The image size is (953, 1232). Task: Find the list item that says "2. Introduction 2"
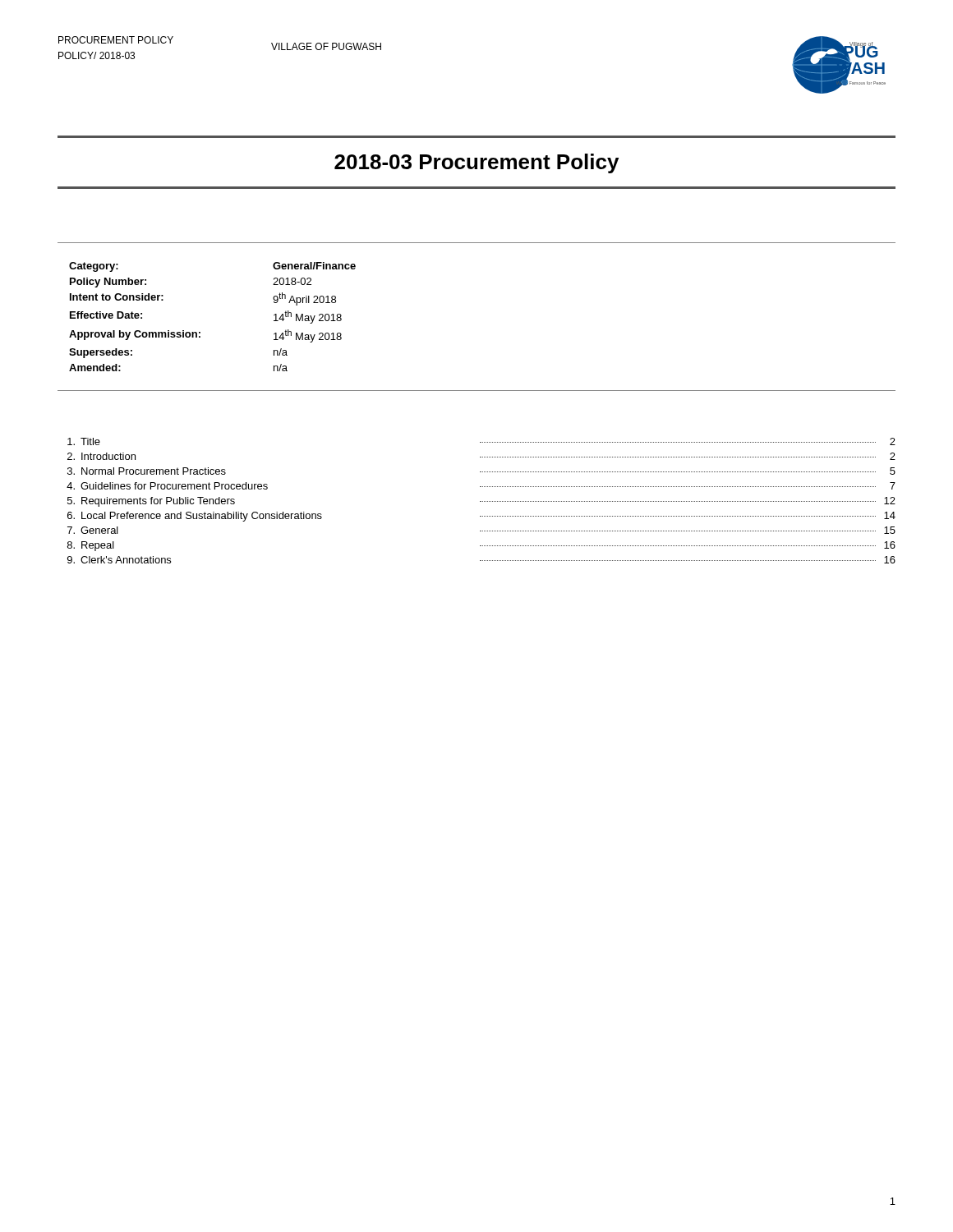click(x=476, y=456)
